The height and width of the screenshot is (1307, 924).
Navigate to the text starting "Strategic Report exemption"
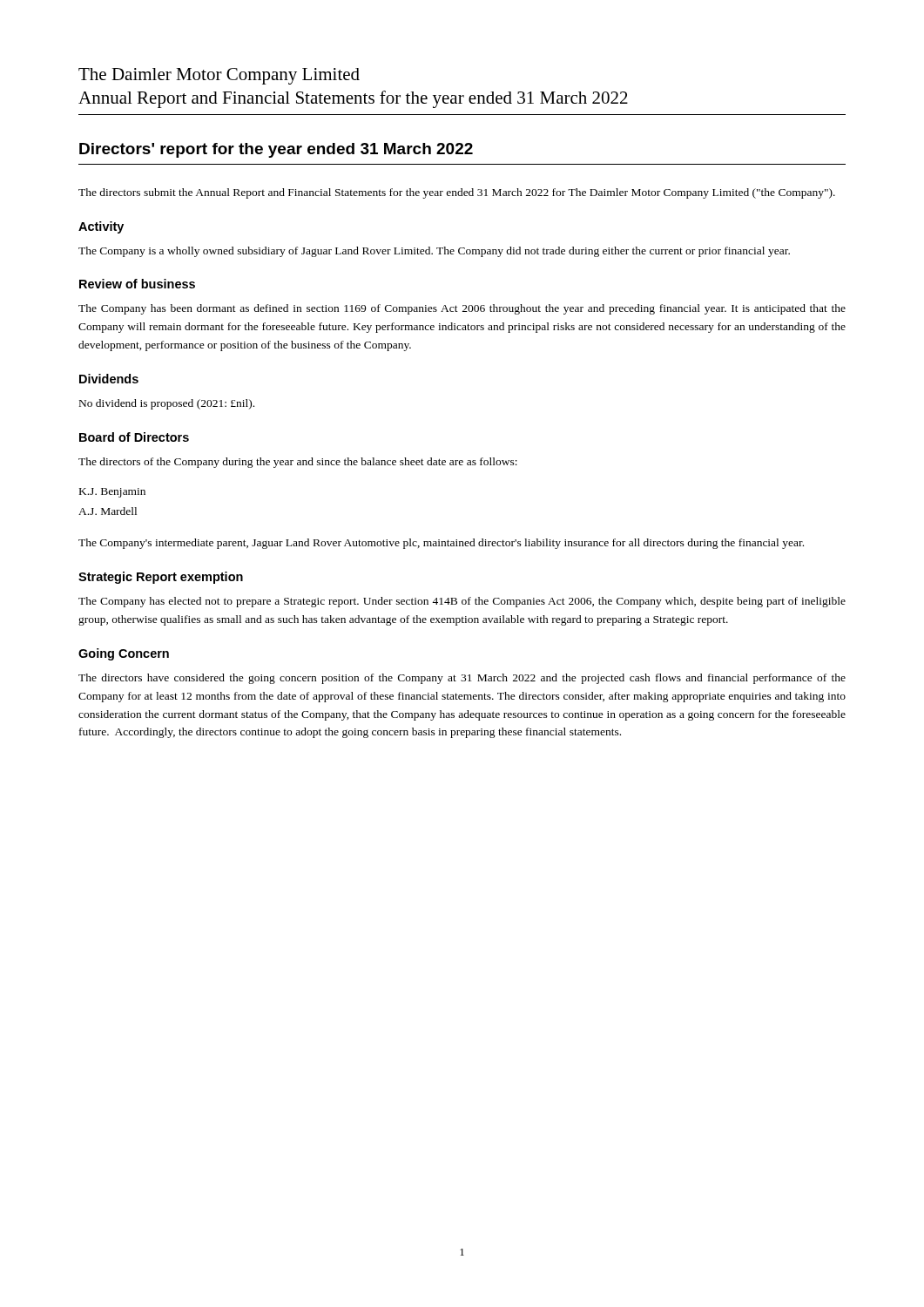(161, 577)
